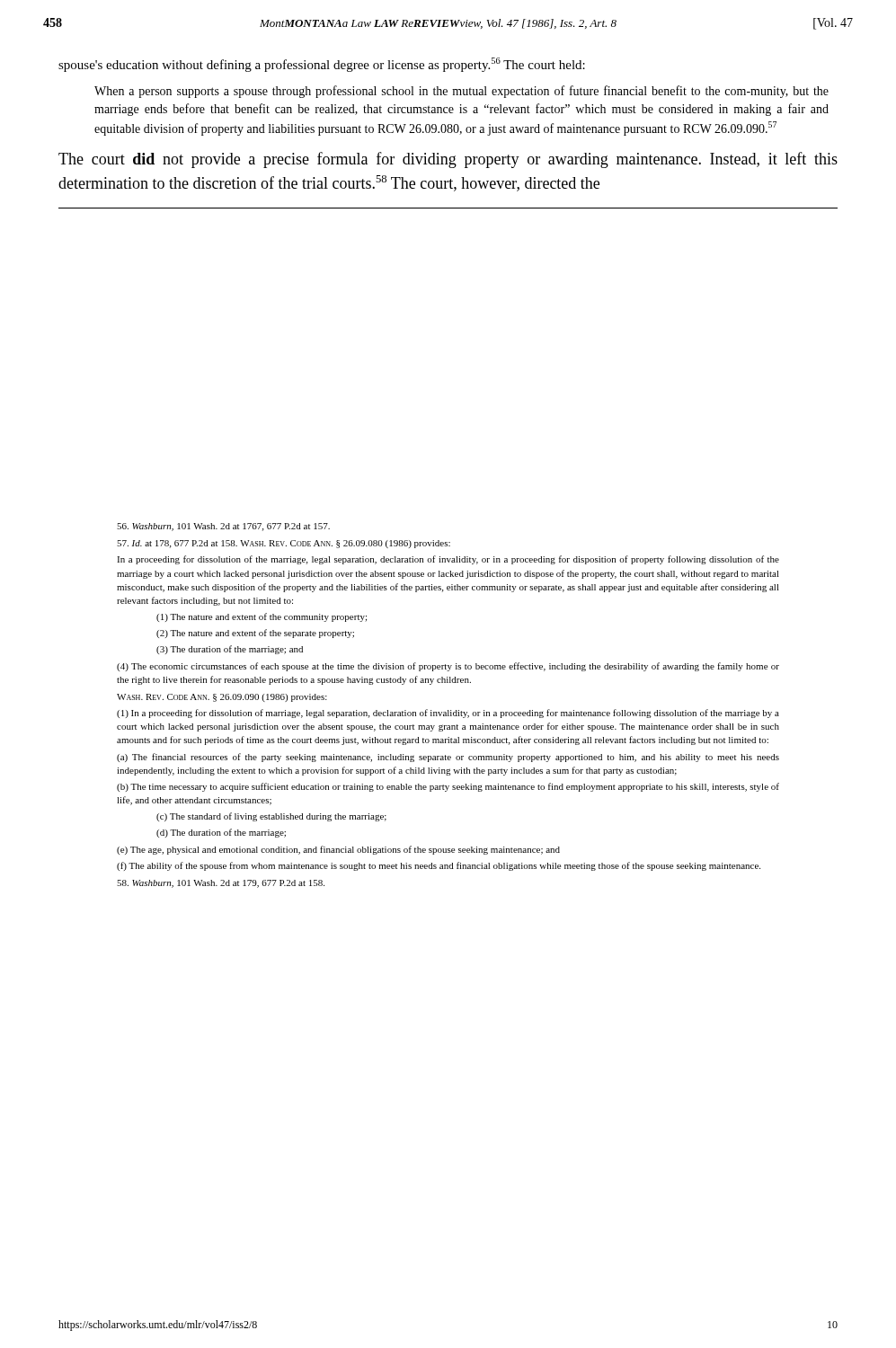Point to the block beginning "Washburn, 101 Wash. 2d at 1767,"
Screen dimensions: 1348x896
pyautogui.click(x=223, y=527)
